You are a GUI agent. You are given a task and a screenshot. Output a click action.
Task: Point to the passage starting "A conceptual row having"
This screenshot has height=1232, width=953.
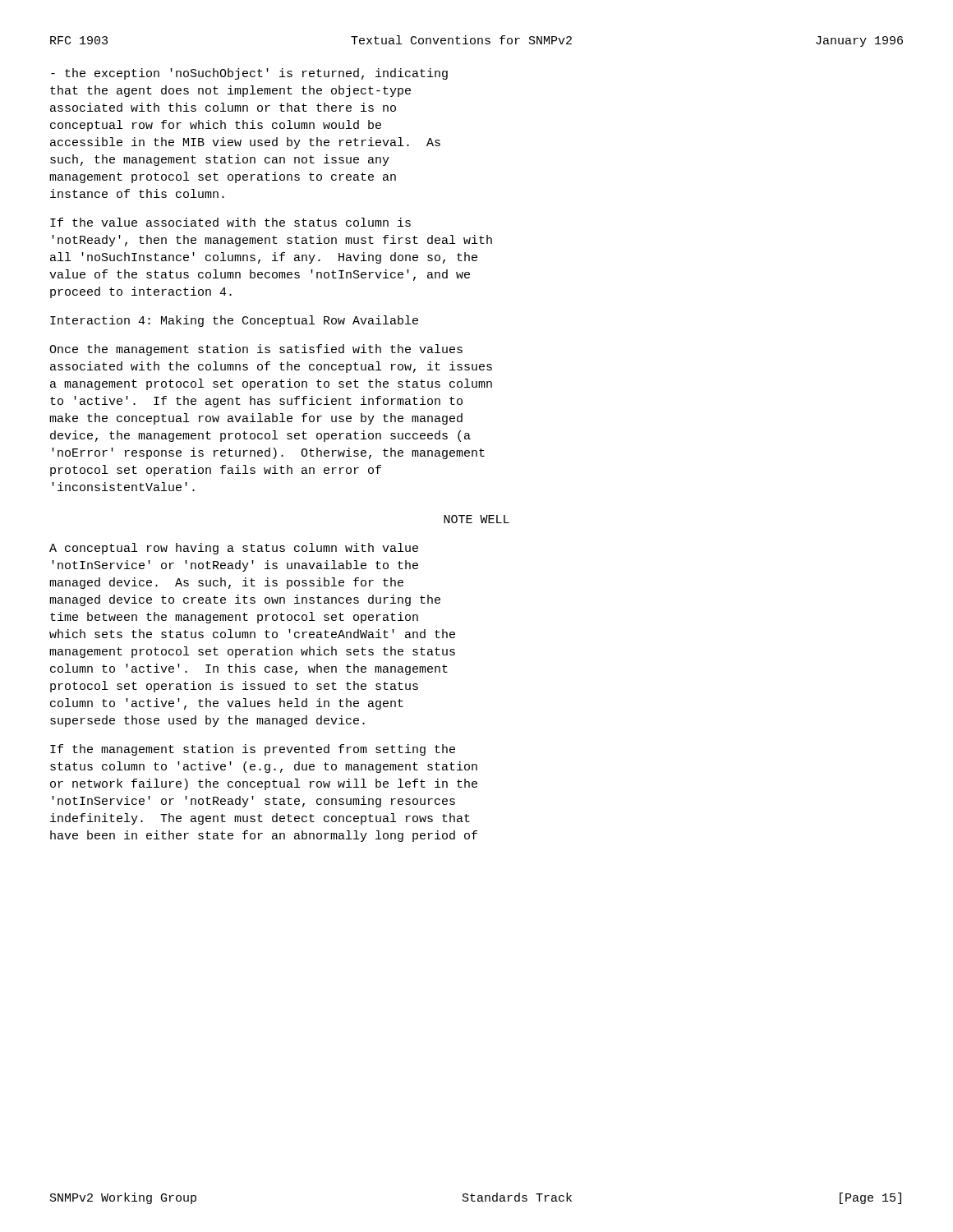[253, 635]
